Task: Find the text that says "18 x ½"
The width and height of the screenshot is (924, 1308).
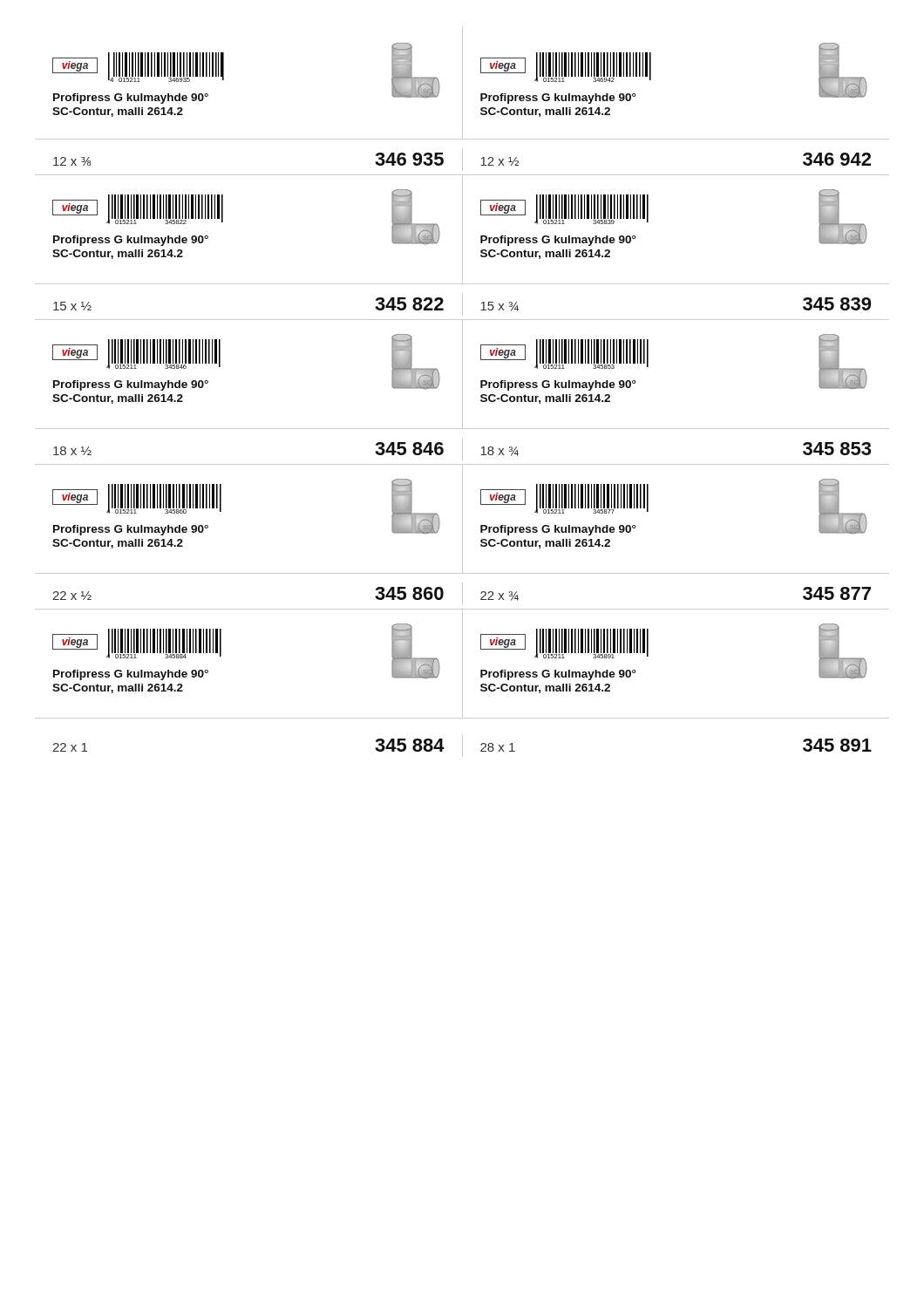Action: [x=72, y=450]
